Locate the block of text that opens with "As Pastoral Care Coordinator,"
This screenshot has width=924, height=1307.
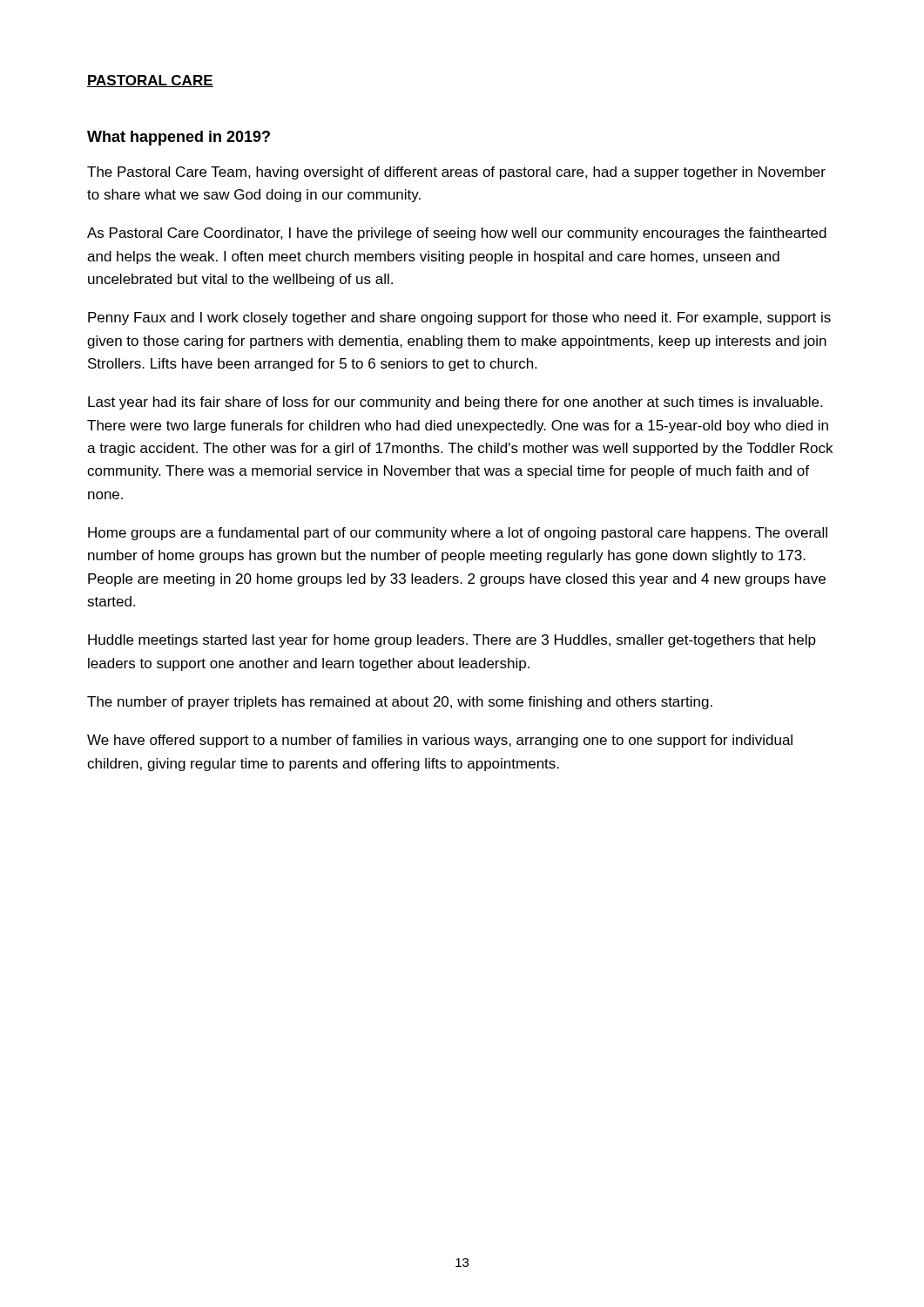457,256
